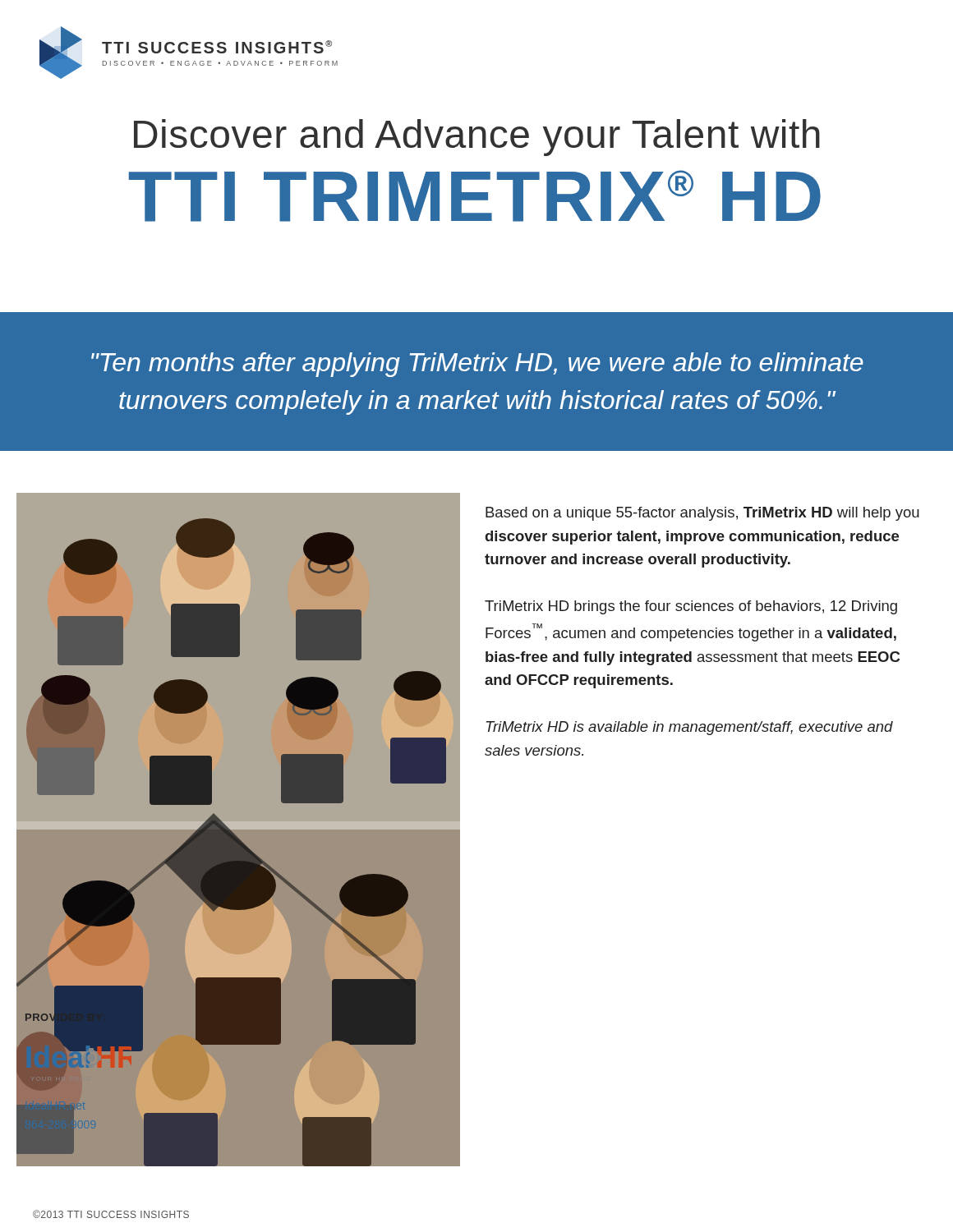Find the photo
Viewport: 953px width, 1232px height.
point(238,842)
